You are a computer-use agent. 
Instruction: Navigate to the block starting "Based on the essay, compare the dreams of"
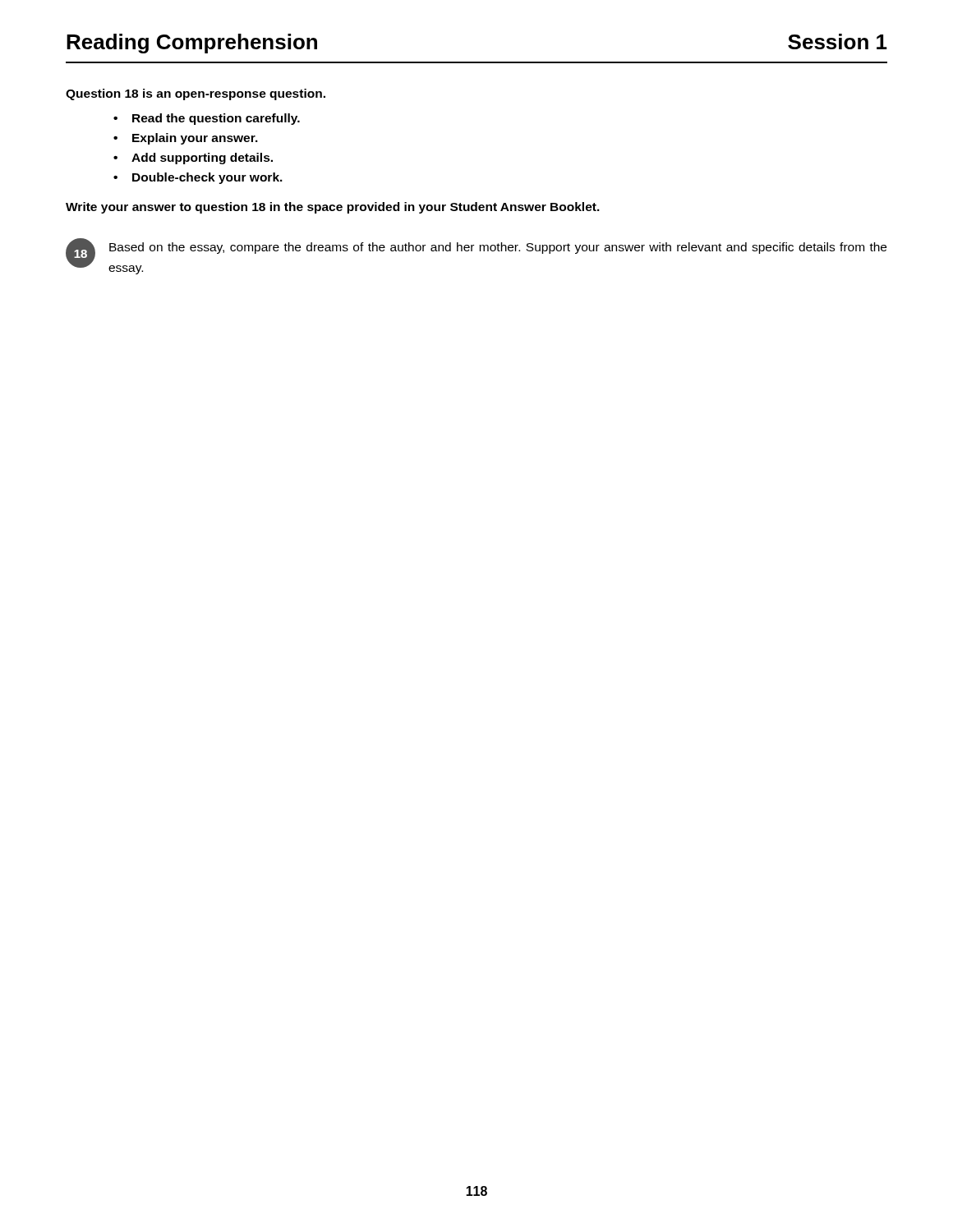[498, 257]
